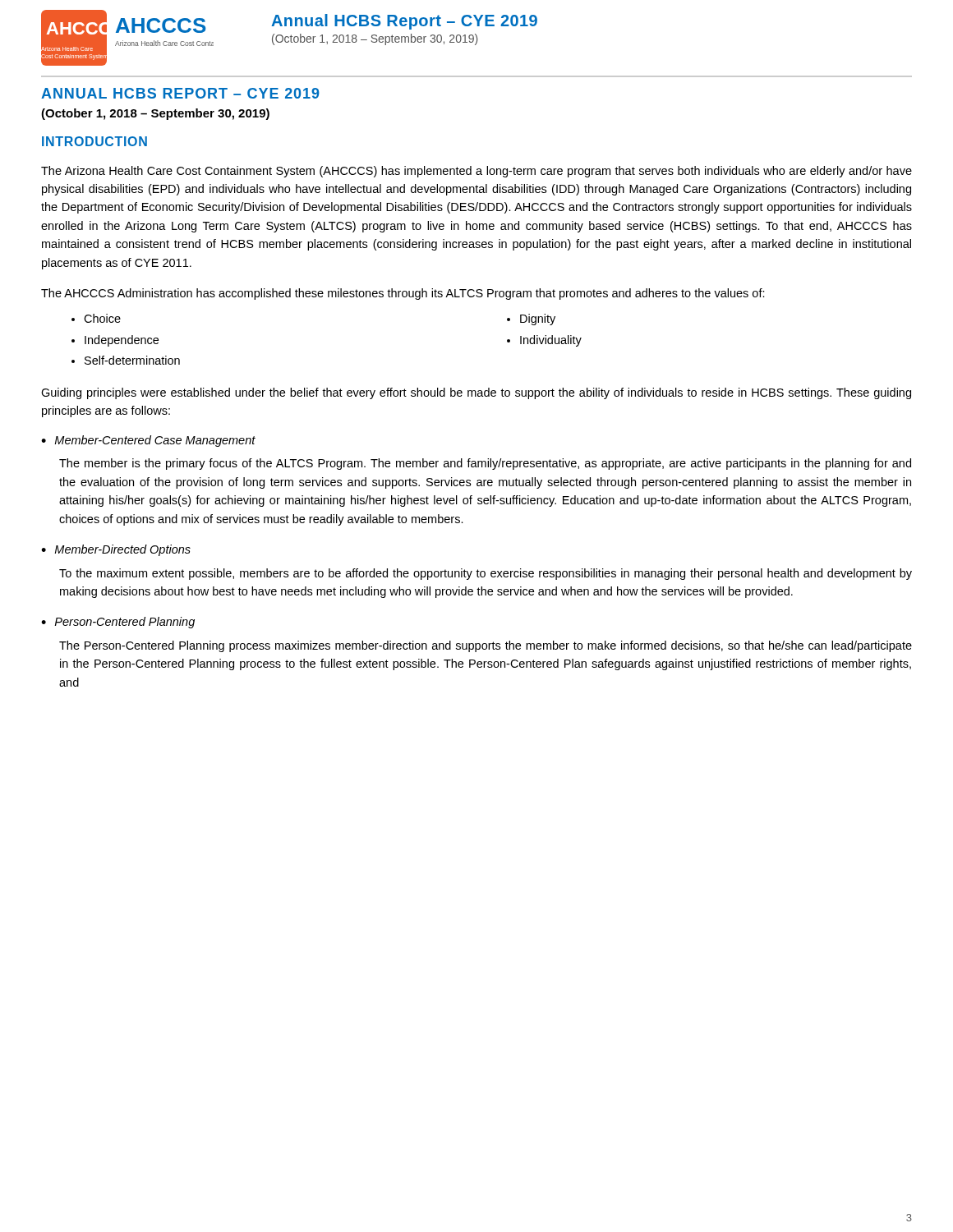Image resolution: width=953 pixels, height=1232 pixels.
Task: Click on the text block containing "Guiding principles were established under the"
Action: click(476, 402)
